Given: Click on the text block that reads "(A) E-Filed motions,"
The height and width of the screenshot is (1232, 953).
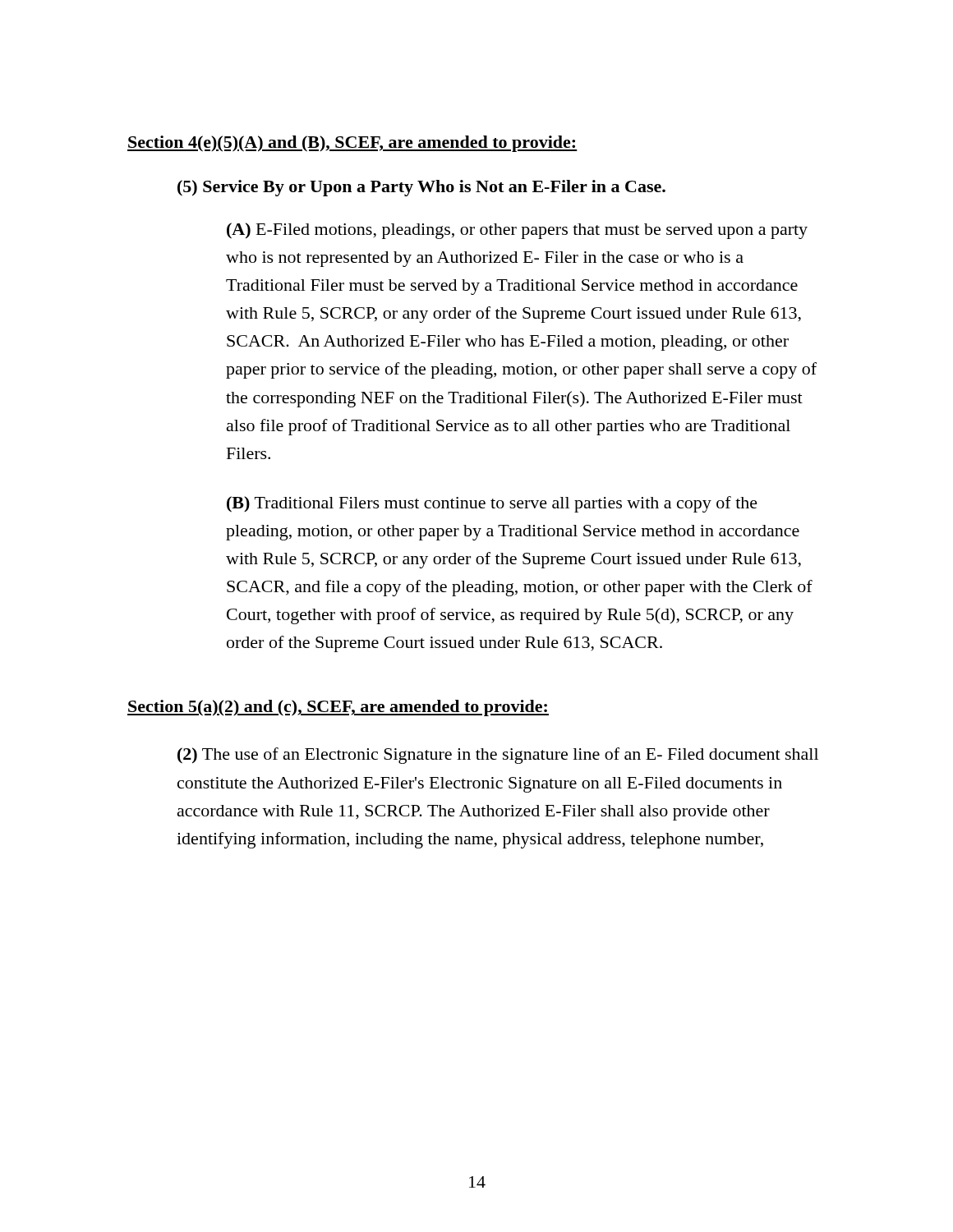Looking at the screenshot, I should tap(521, 341).
